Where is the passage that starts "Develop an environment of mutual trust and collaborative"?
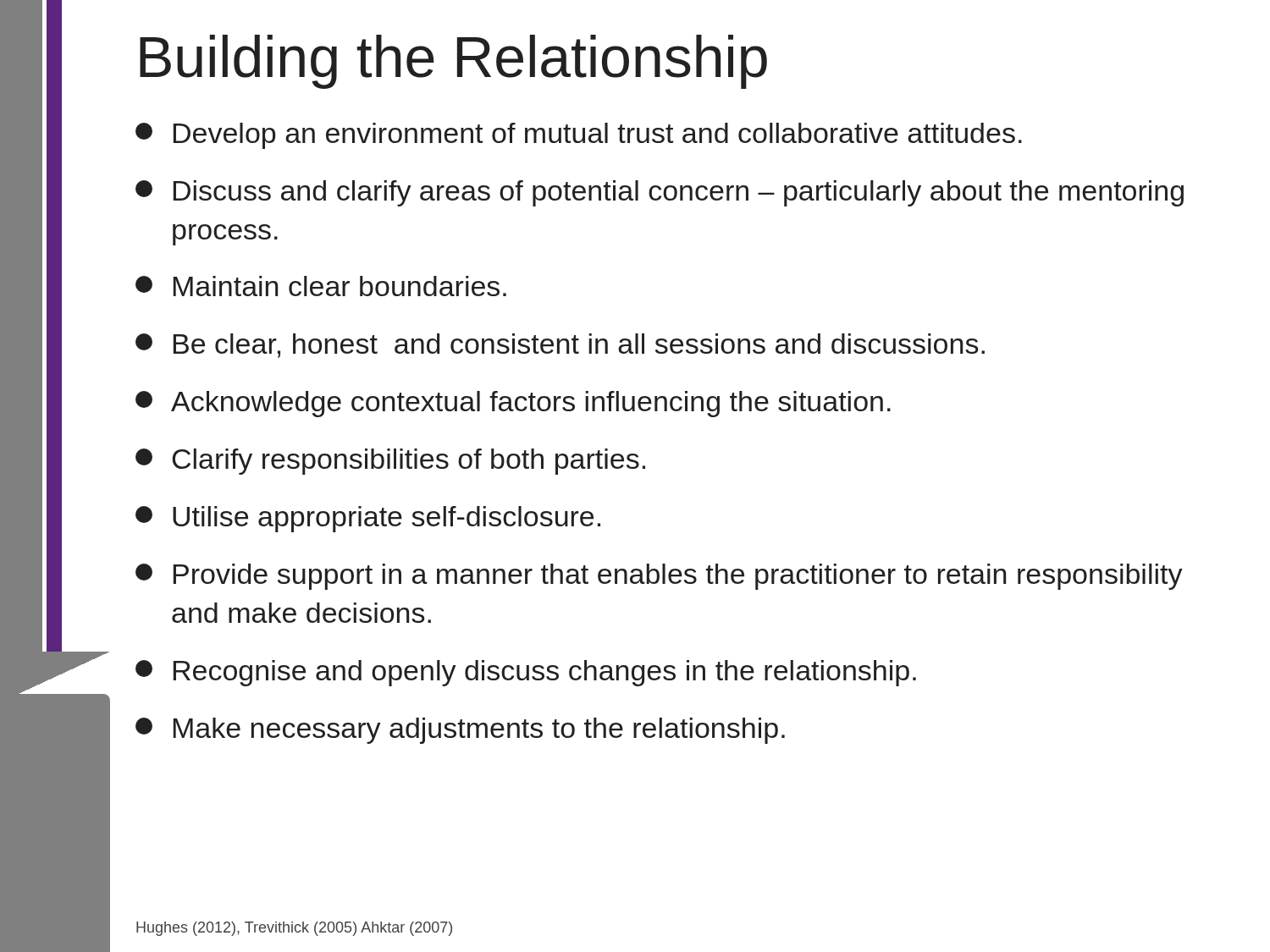The height and width of the screenshot is (952, 1270). click(682, 133)
